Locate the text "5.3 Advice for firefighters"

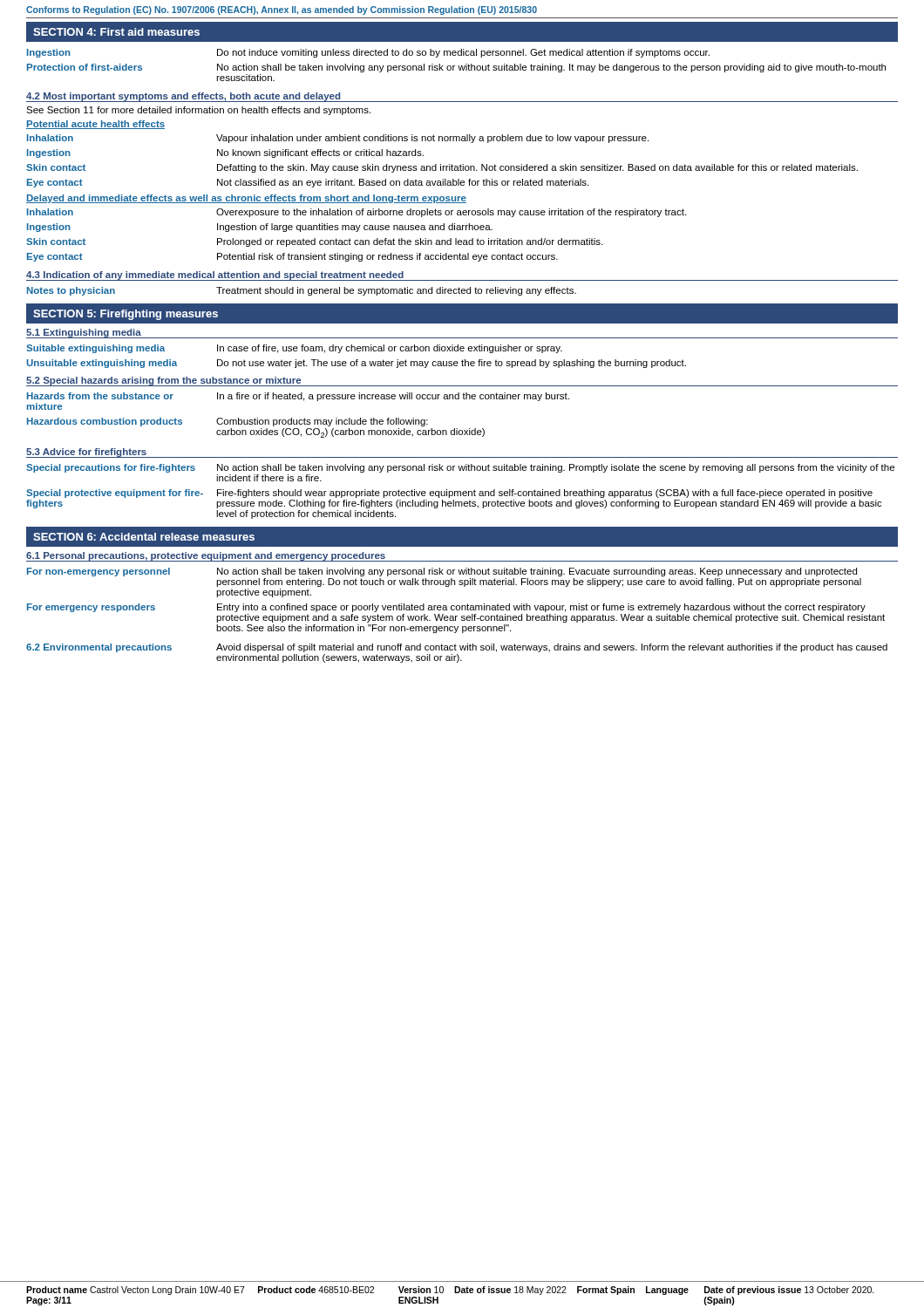point(86,452)
